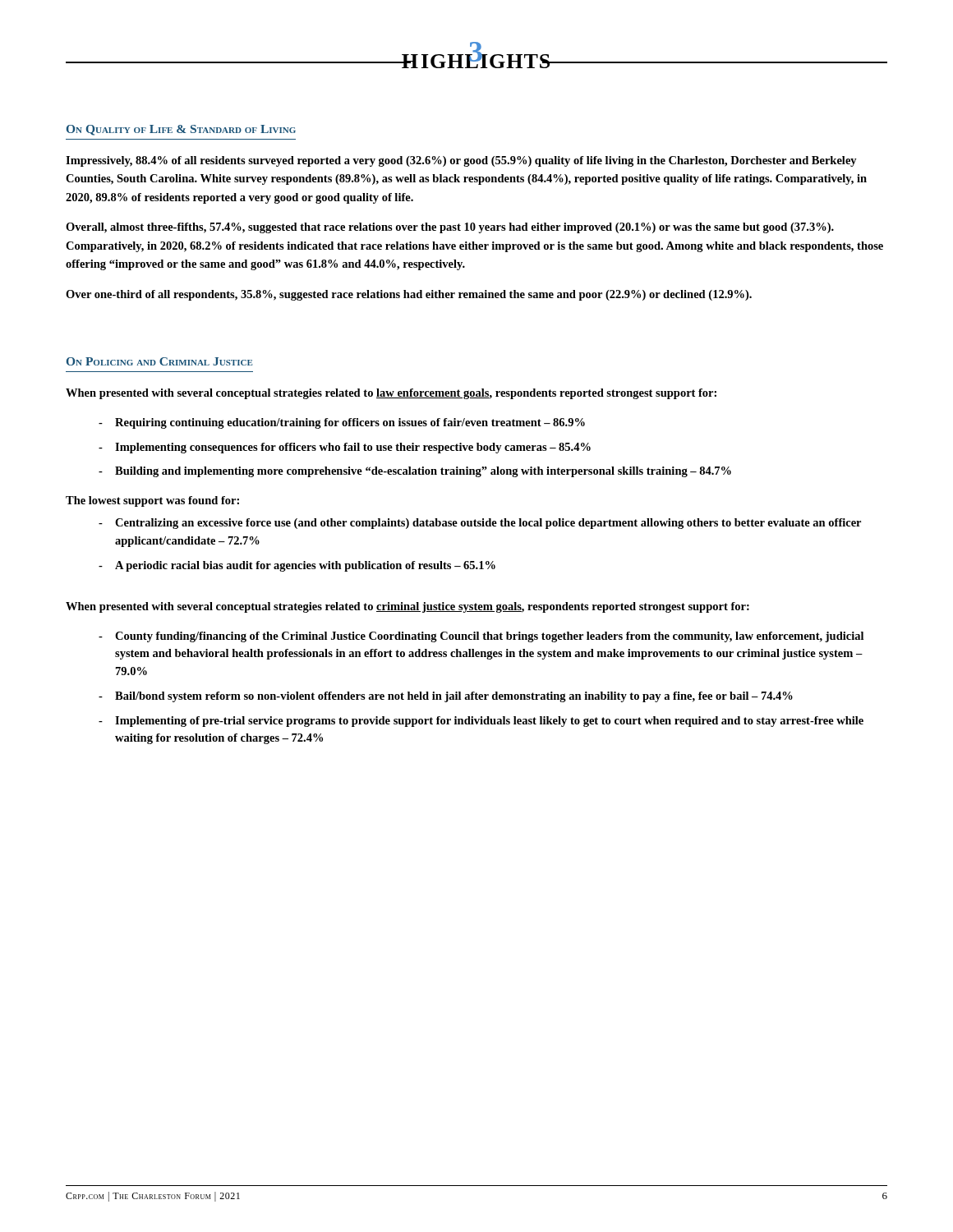
Task: Navigate to the passage starting "Requiring continuing education/training for officers on issues"
Action: [350, 422]
